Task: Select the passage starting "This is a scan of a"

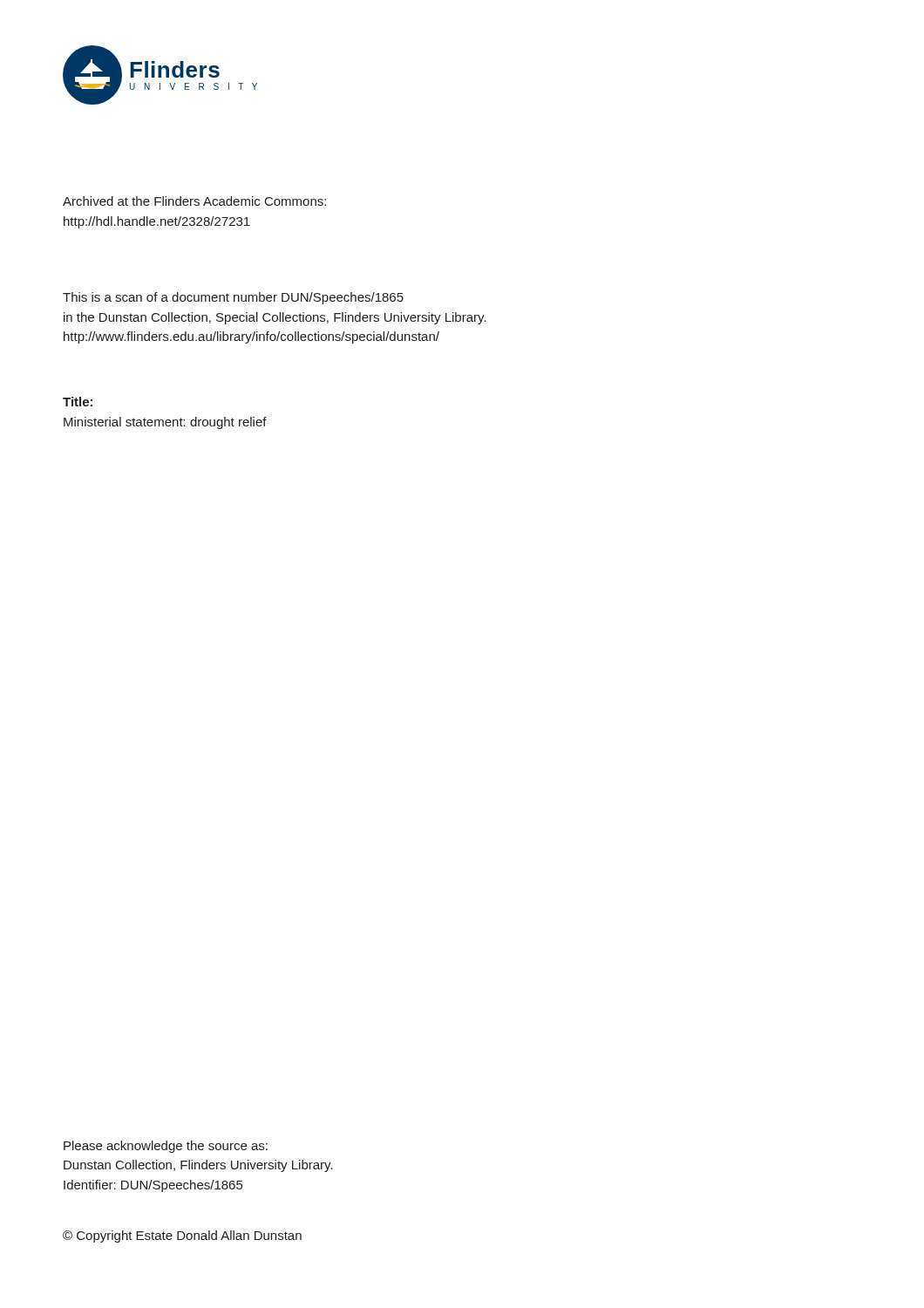Action: pos(275,317)
